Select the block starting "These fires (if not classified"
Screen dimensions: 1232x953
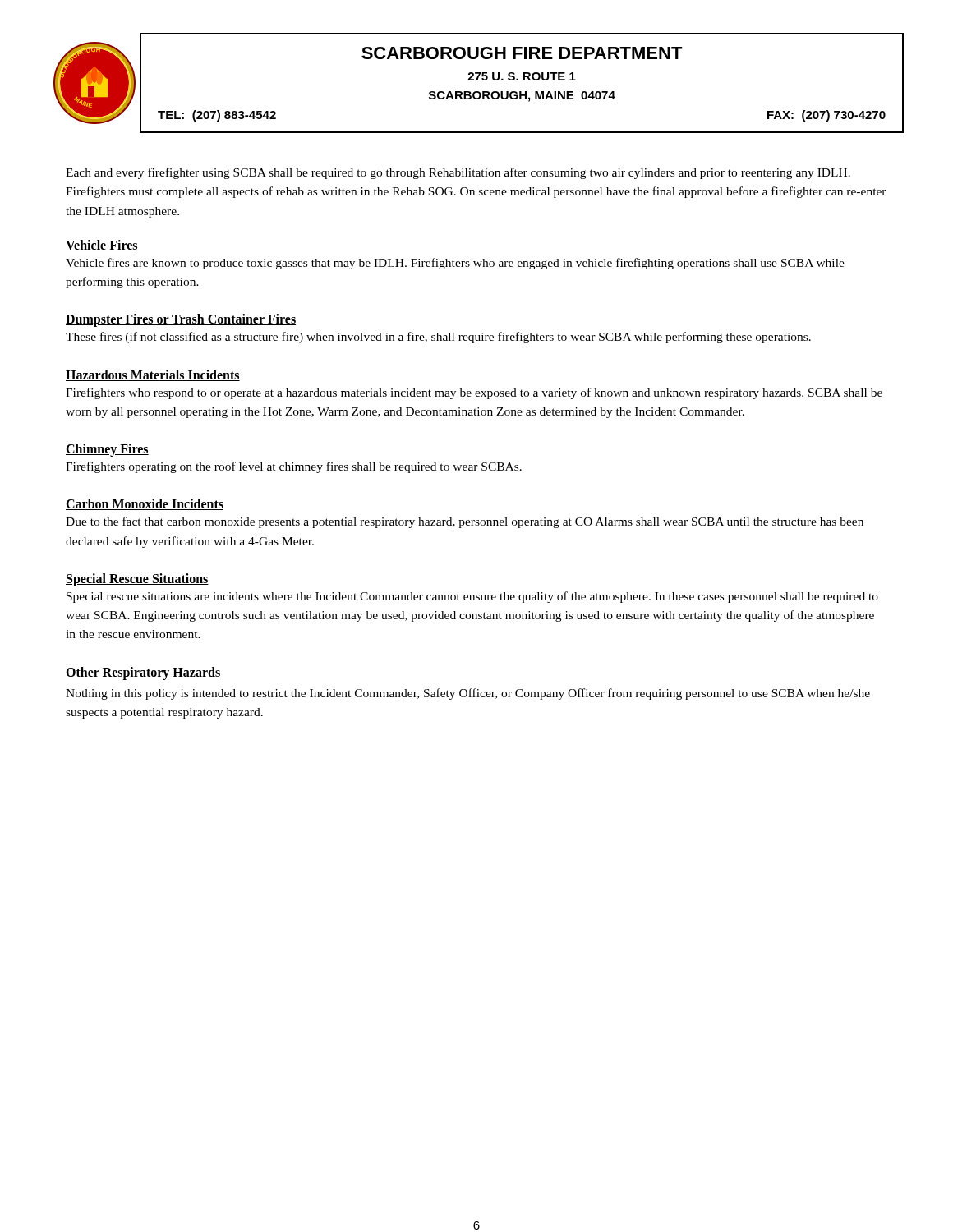(x=439, y=337)
